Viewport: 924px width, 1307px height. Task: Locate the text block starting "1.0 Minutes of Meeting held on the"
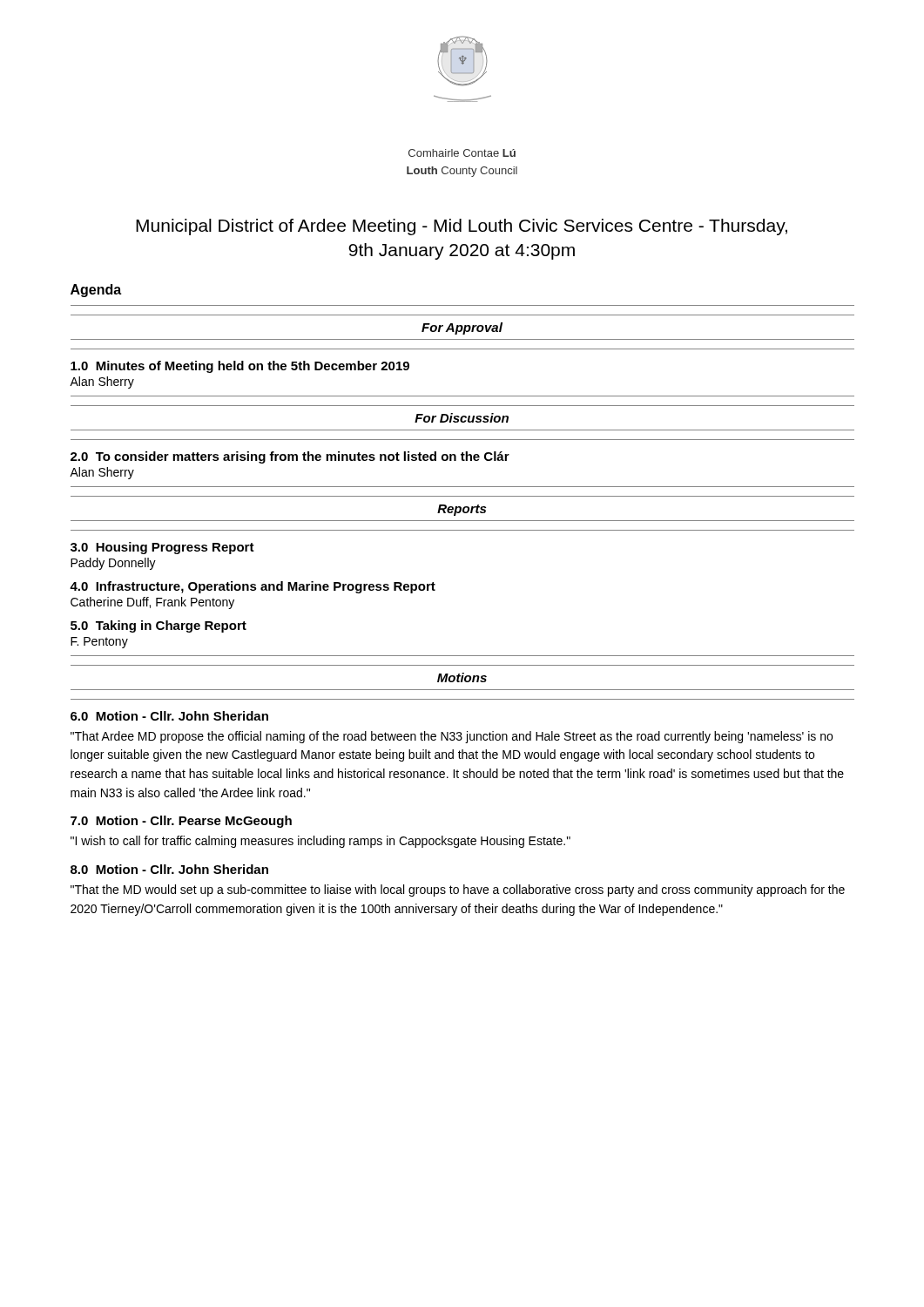coord(240,367)
